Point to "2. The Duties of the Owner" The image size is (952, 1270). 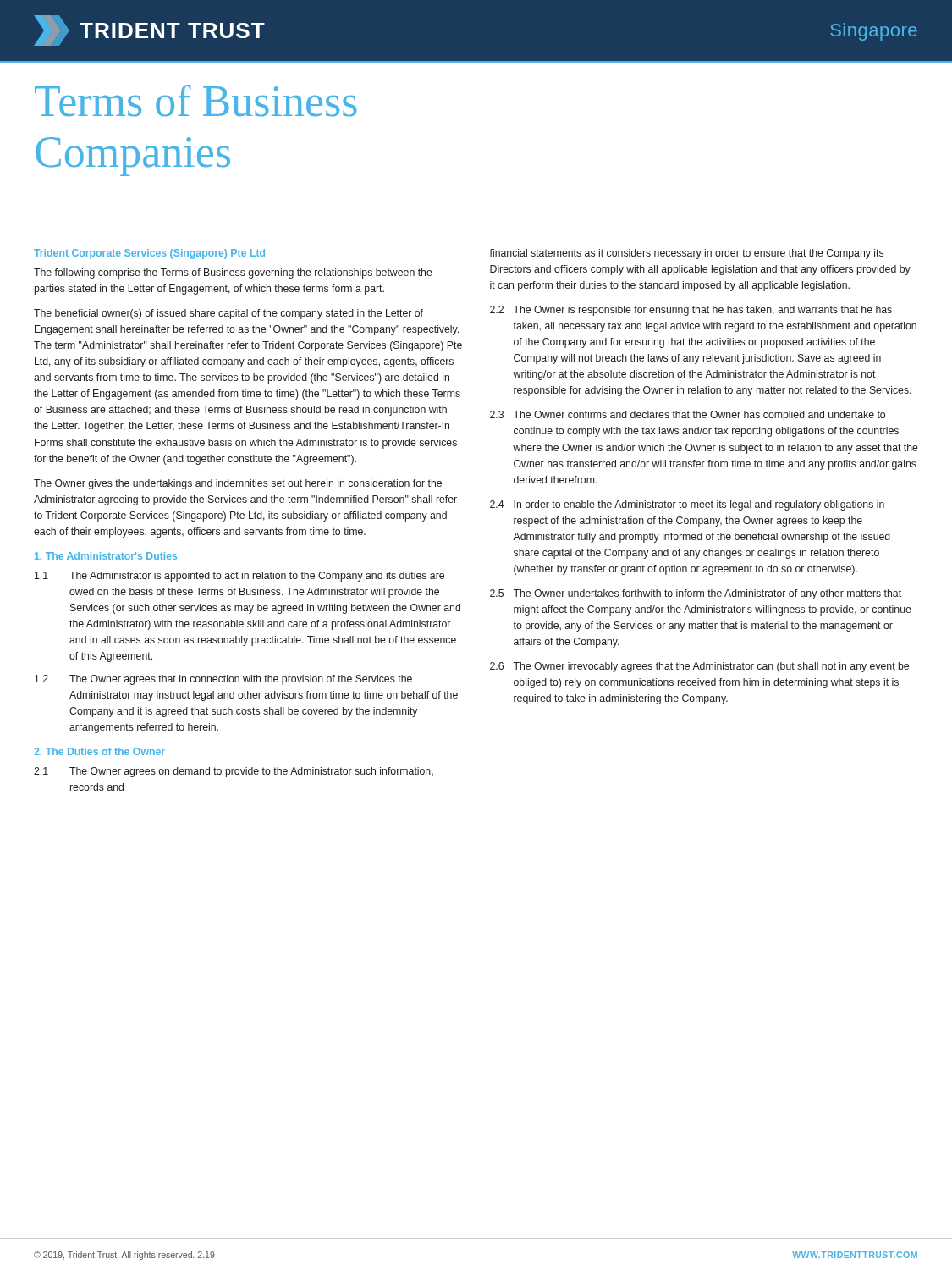(x=99, y=752)
